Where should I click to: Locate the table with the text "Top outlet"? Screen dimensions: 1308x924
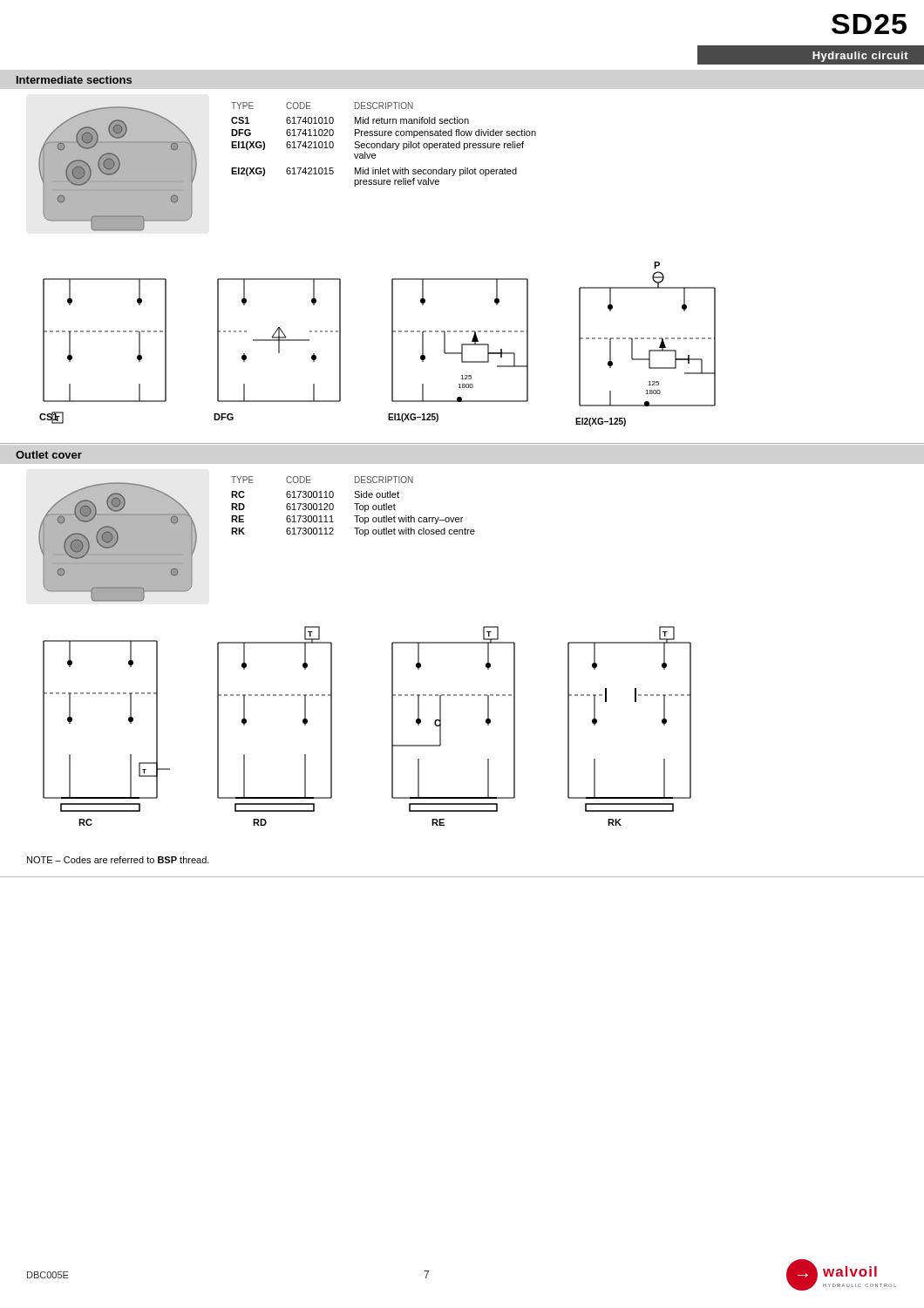coord(440,506)
